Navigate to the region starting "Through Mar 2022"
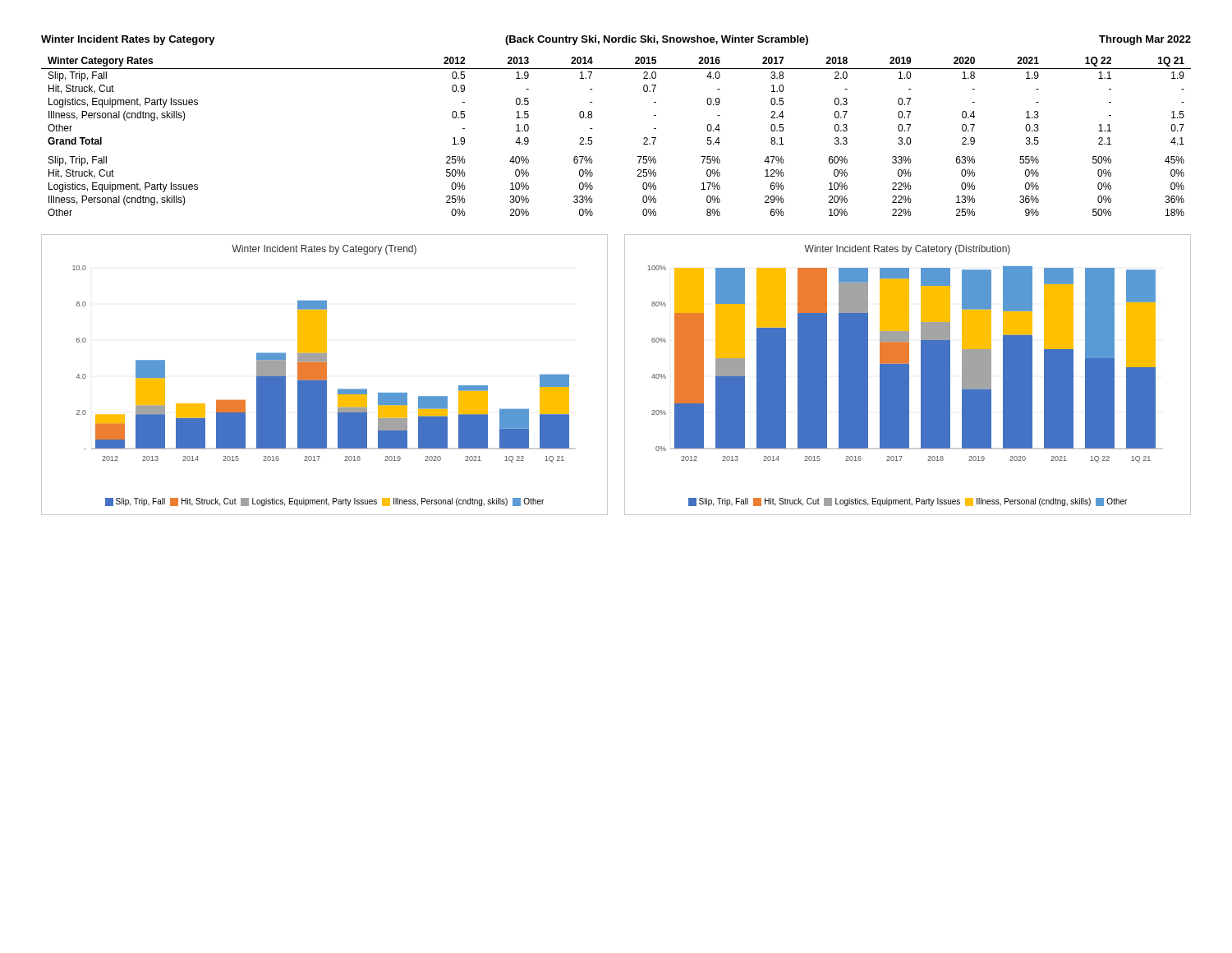1232x953 pixels. tap(1145, 39)
